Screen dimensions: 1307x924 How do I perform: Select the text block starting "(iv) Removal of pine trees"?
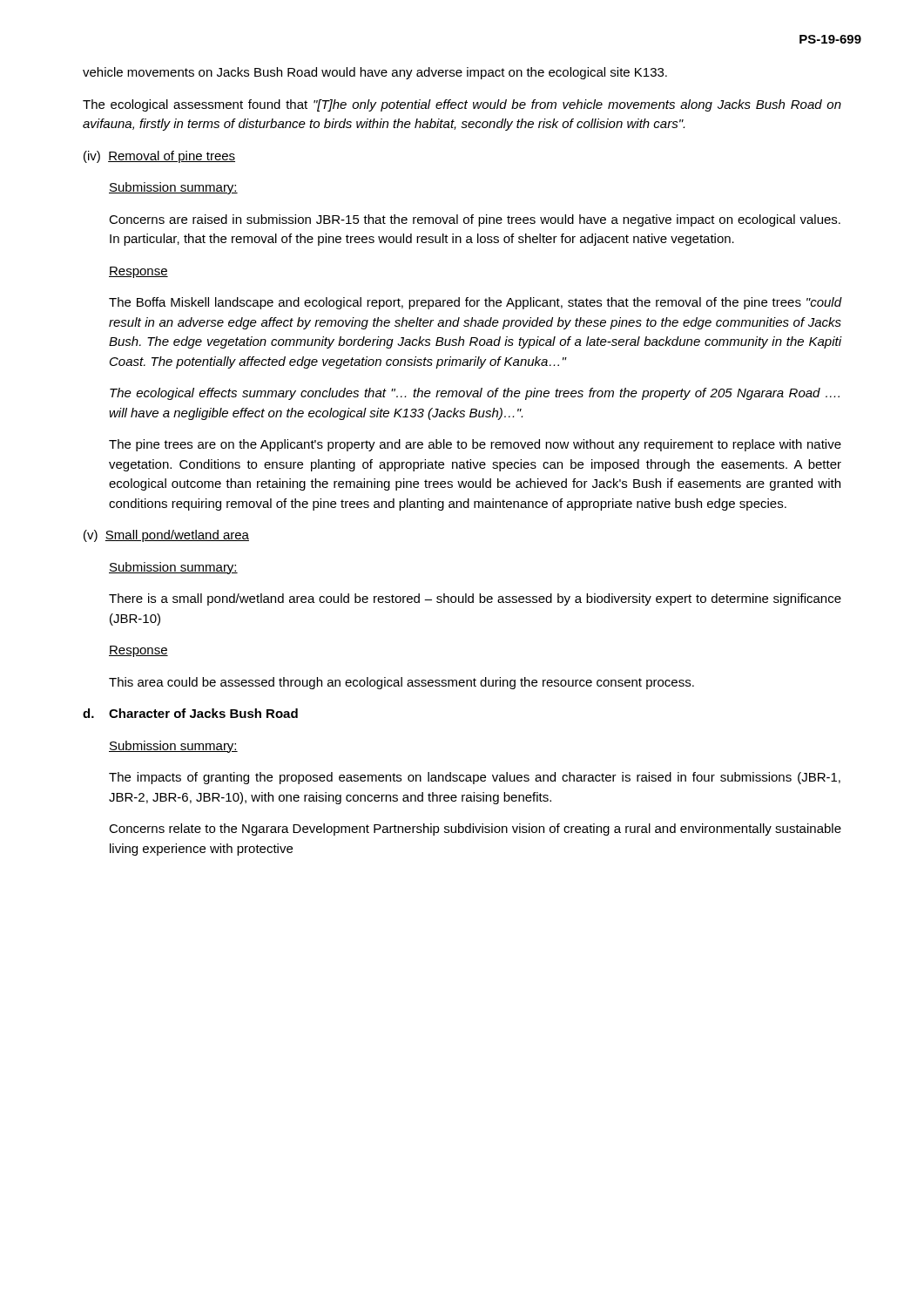[159, 155]
